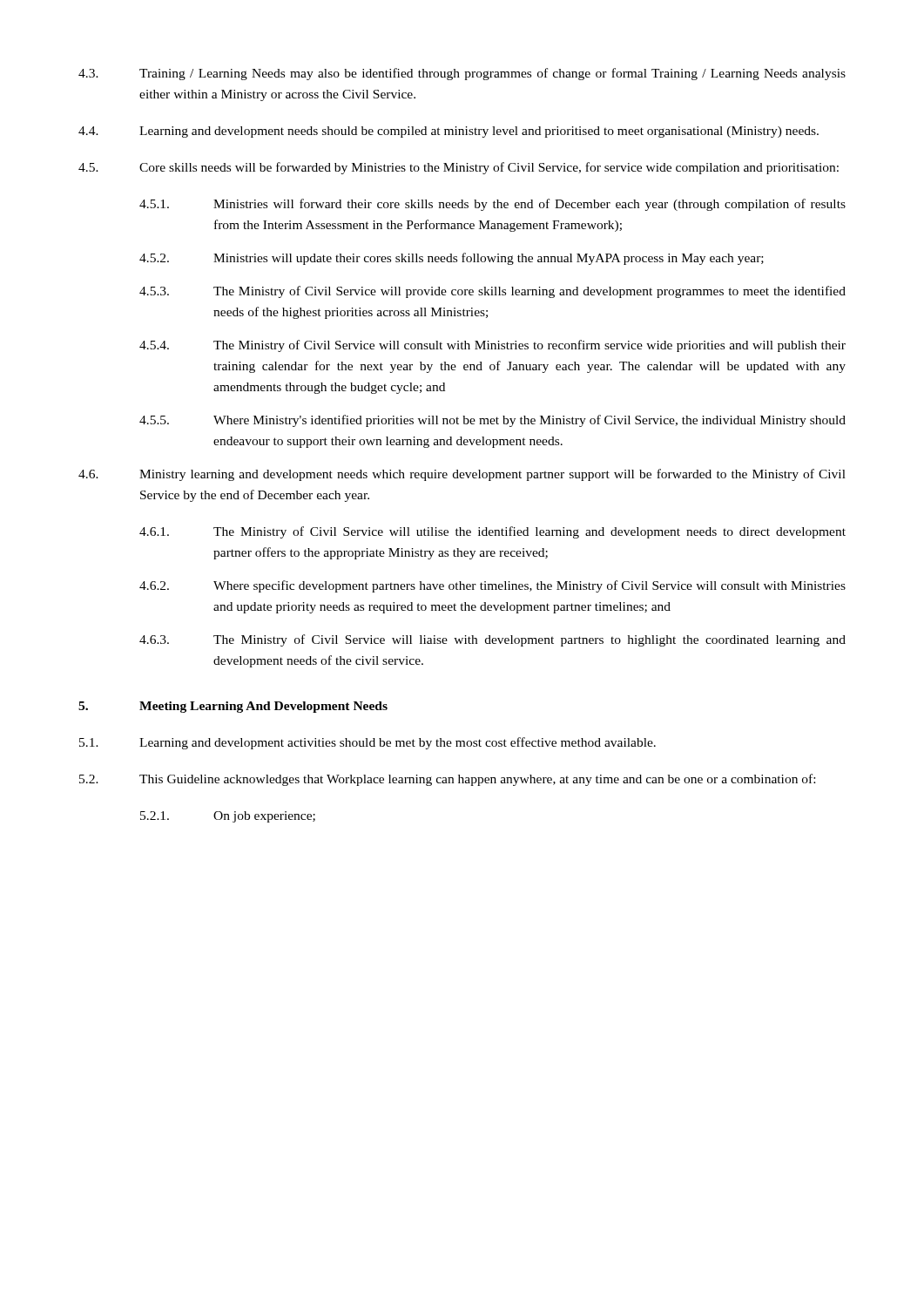Locate the text starting "4.6.3. The Ministry of Civil Service will"
This screenshot has height=1307, width=924.
(492, 650)
